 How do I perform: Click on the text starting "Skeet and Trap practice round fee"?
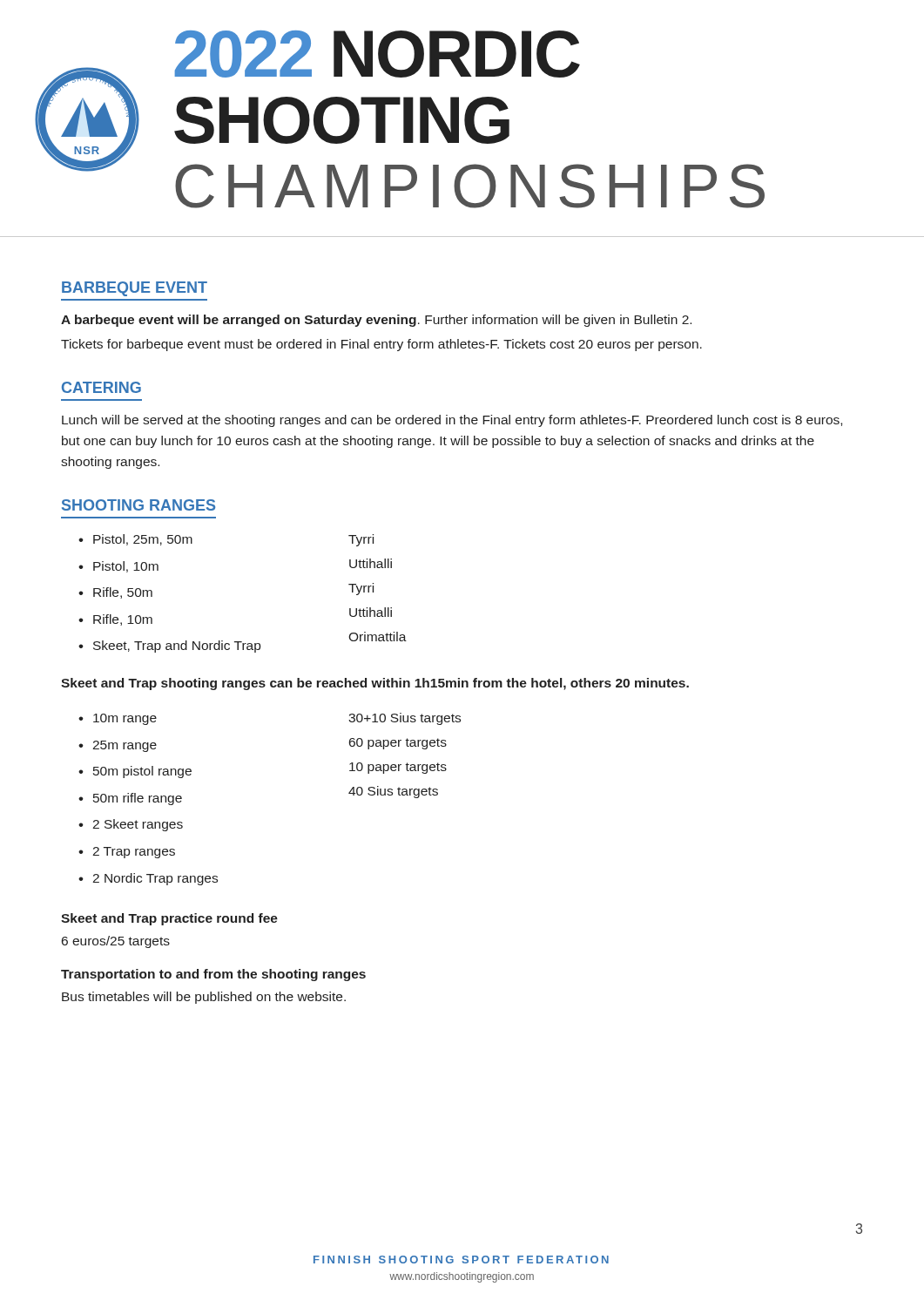click(169, 918)
